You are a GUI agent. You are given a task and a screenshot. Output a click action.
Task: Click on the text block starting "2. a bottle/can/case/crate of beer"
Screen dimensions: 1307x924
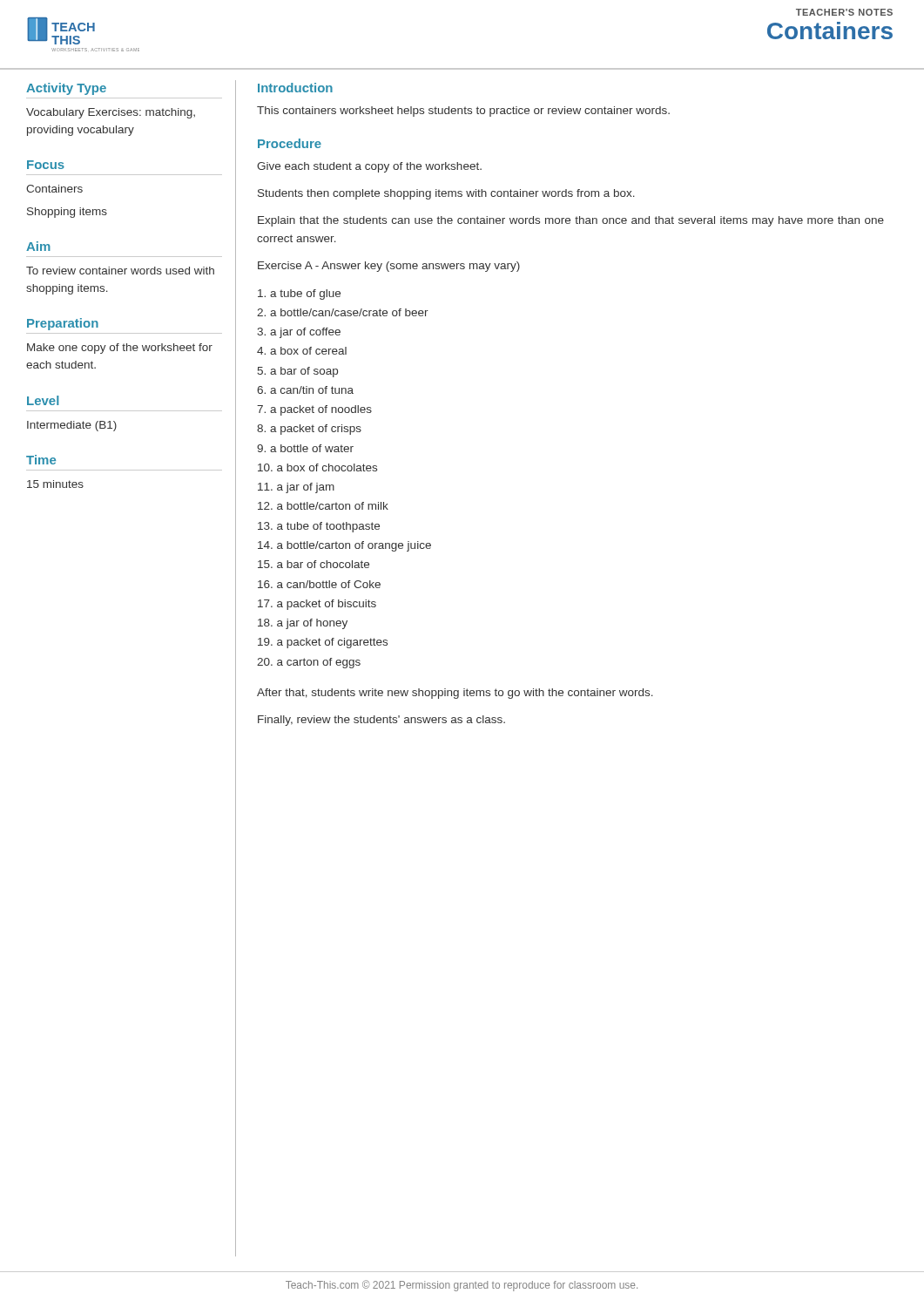click(x=343, y=312)
